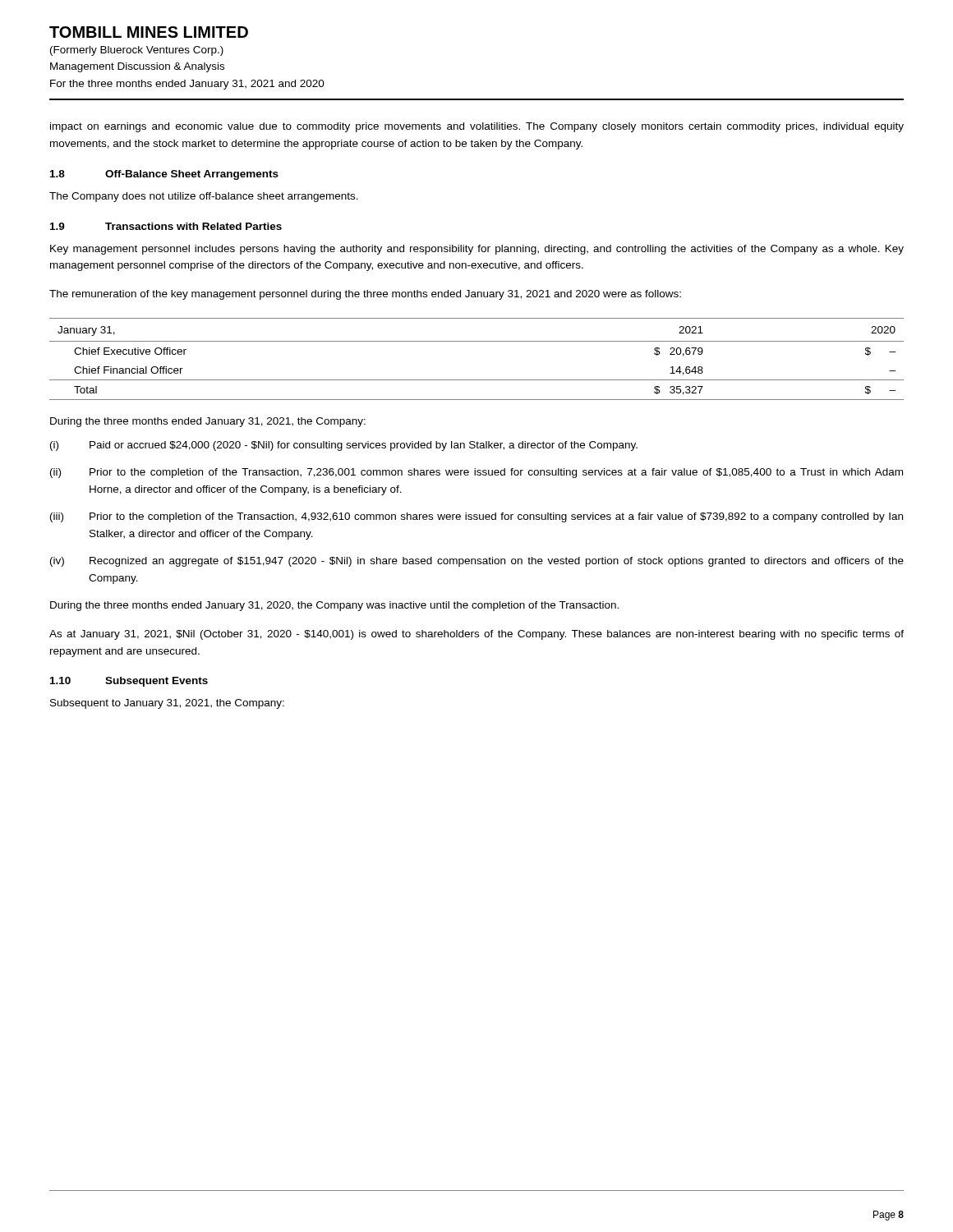Viewport: 953px width, 1232px height.
Task: Point to the text block starting "As at January 31, 2021, $Nil (October 31,"
Action: click(x=476, y=642)
